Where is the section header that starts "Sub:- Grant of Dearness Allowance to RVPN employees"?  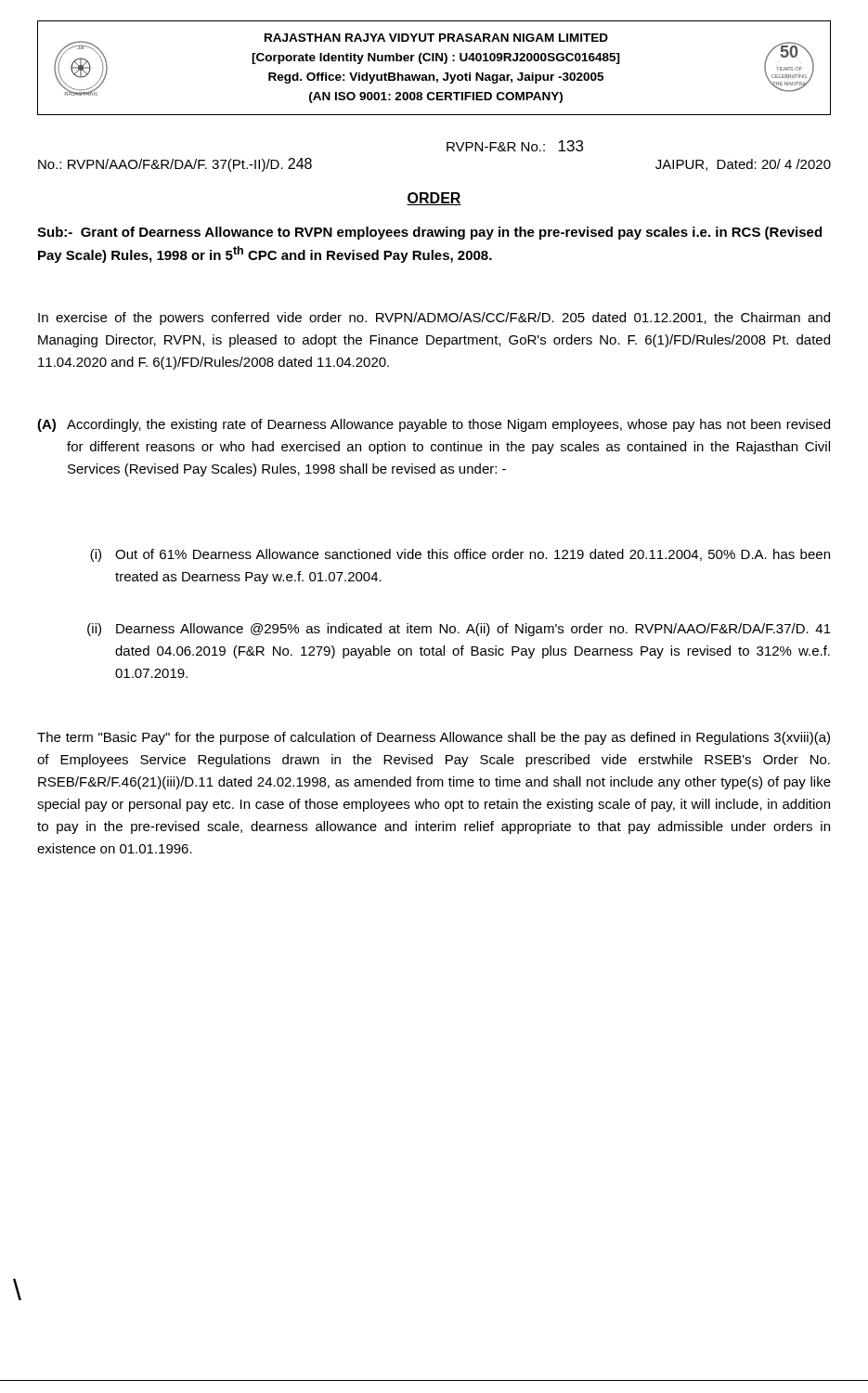(x=430, y=243)
